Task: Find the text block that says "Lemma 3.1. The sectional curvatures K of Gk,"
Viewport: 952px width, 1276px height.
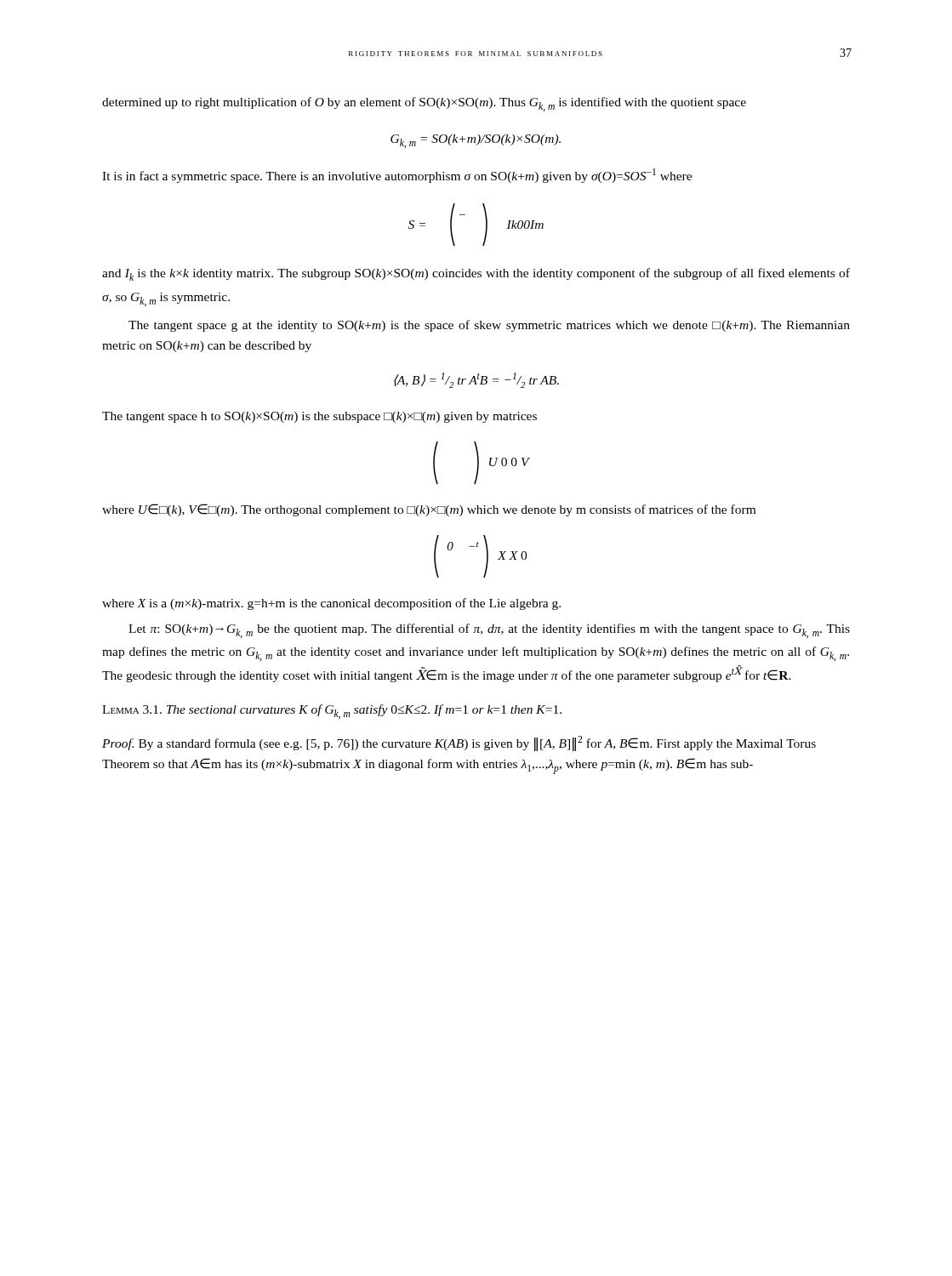Action: [332, 711]
